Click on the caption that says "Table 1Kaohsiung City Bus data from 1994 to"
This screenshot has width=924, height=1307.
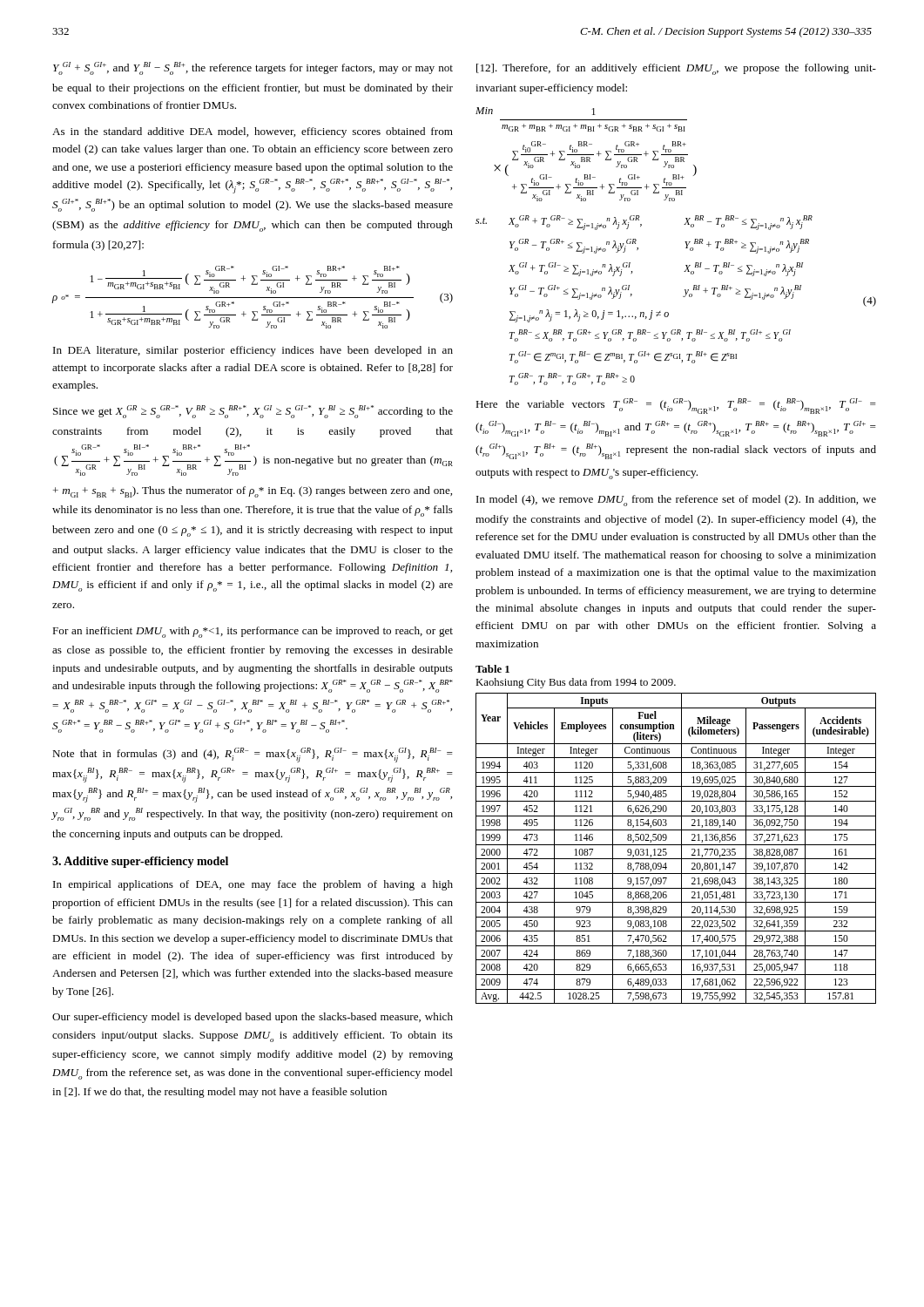click(x=576, y=676)
